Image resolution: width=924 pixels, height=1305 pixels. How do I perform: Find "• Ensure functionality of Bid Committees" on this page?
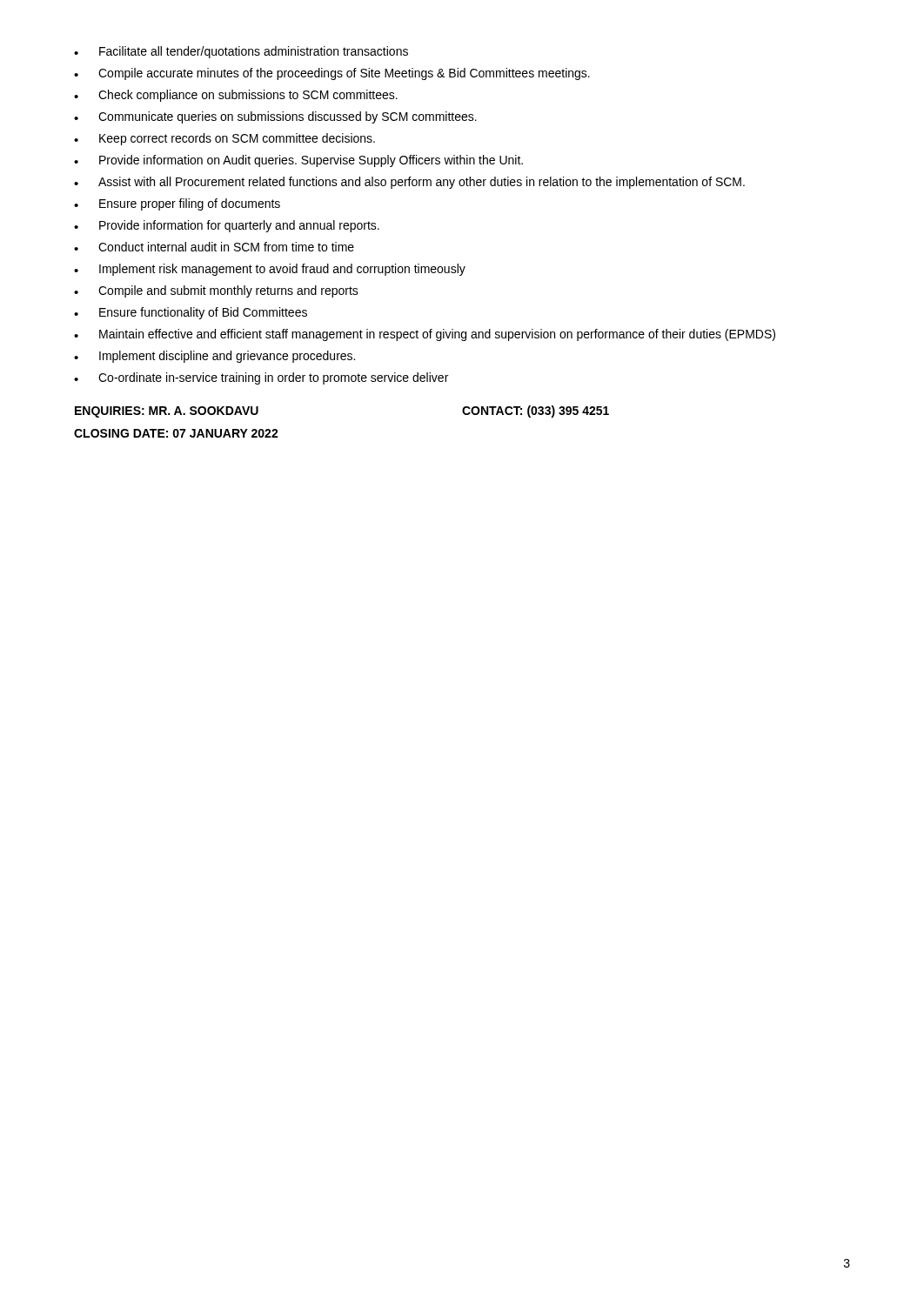(191, 313)
